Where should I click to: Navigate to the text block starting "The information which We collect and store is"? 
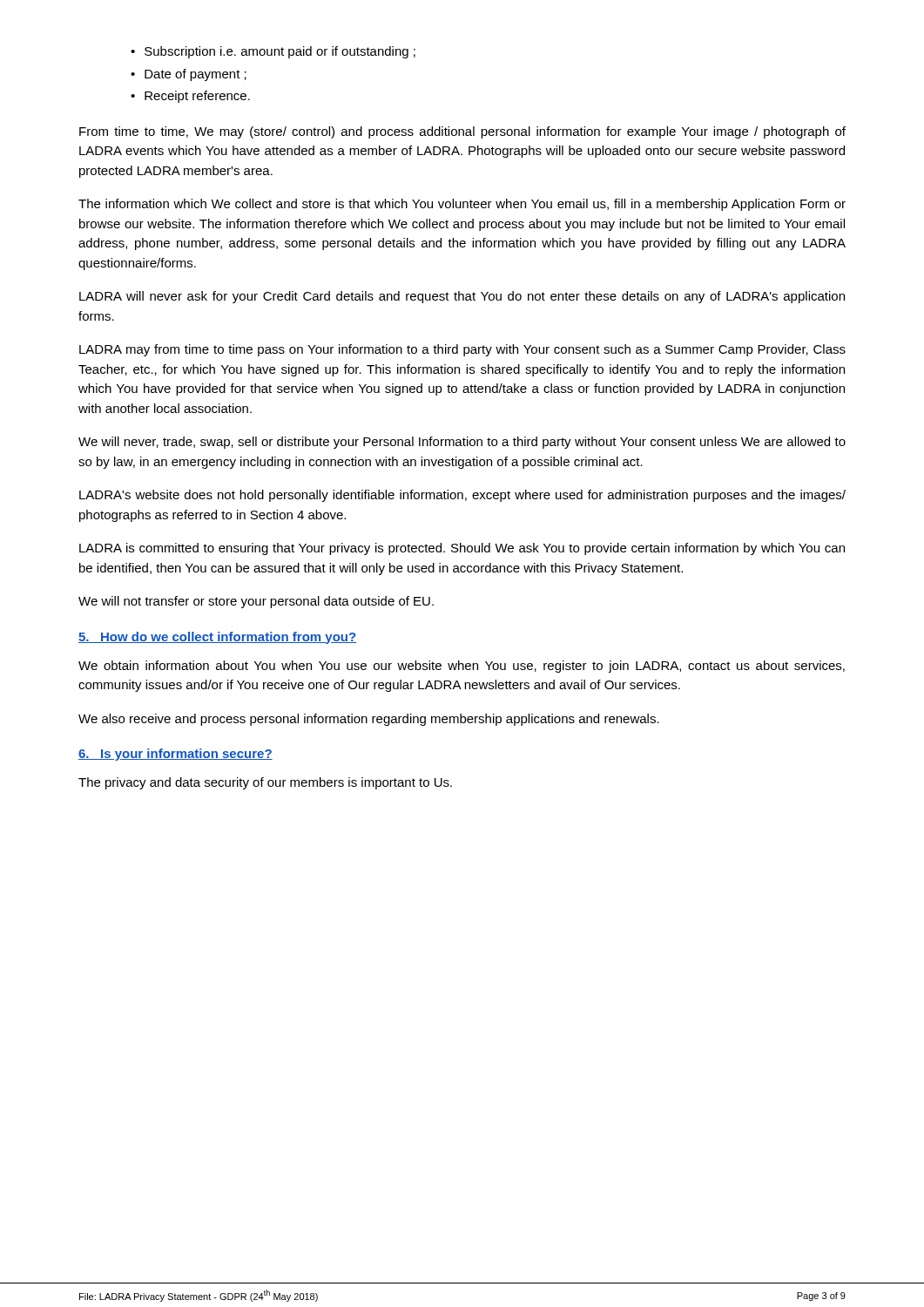(x=462, y=233)
